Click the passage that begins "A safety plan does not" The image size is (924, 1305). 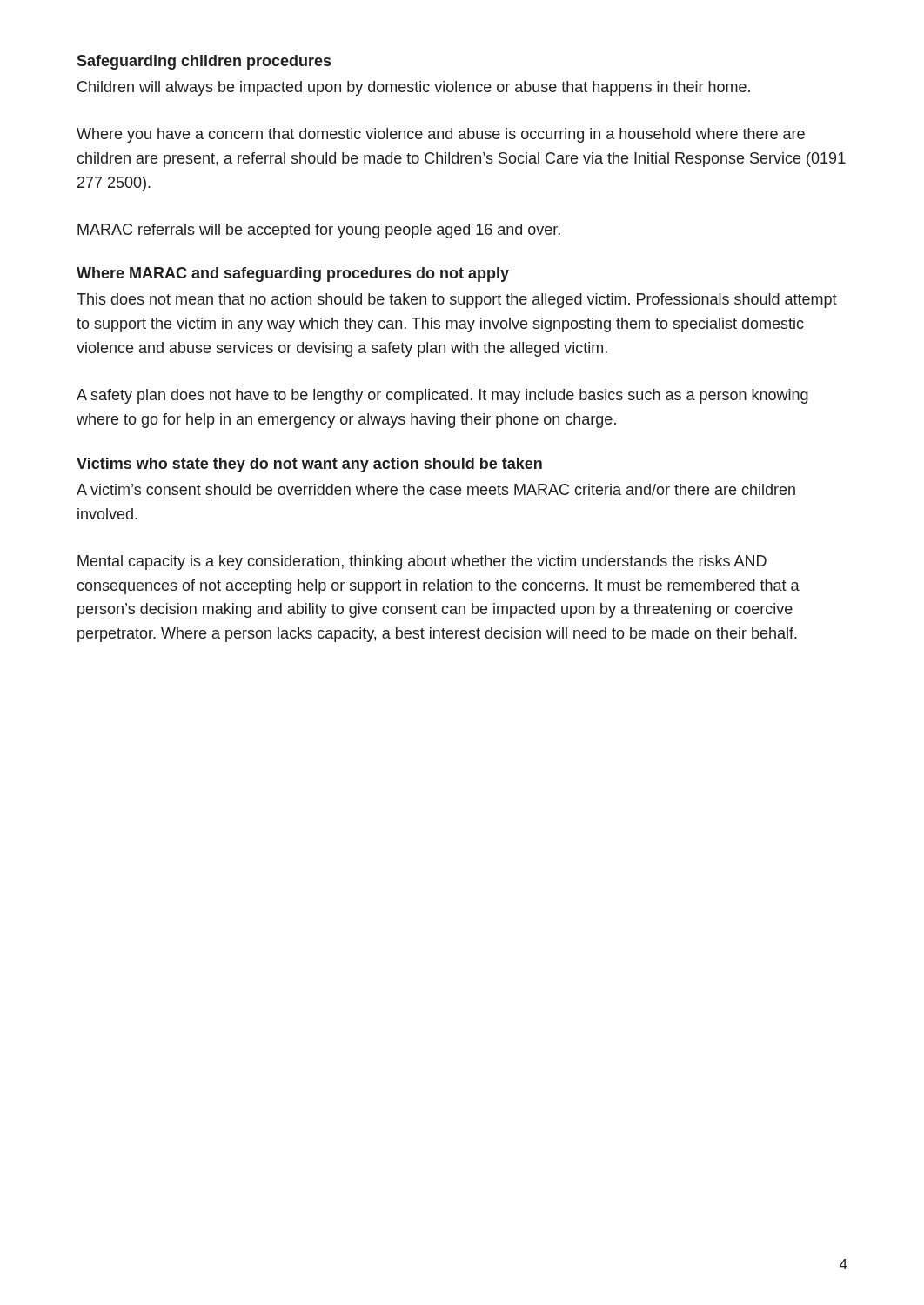click(x=443, y=407)
